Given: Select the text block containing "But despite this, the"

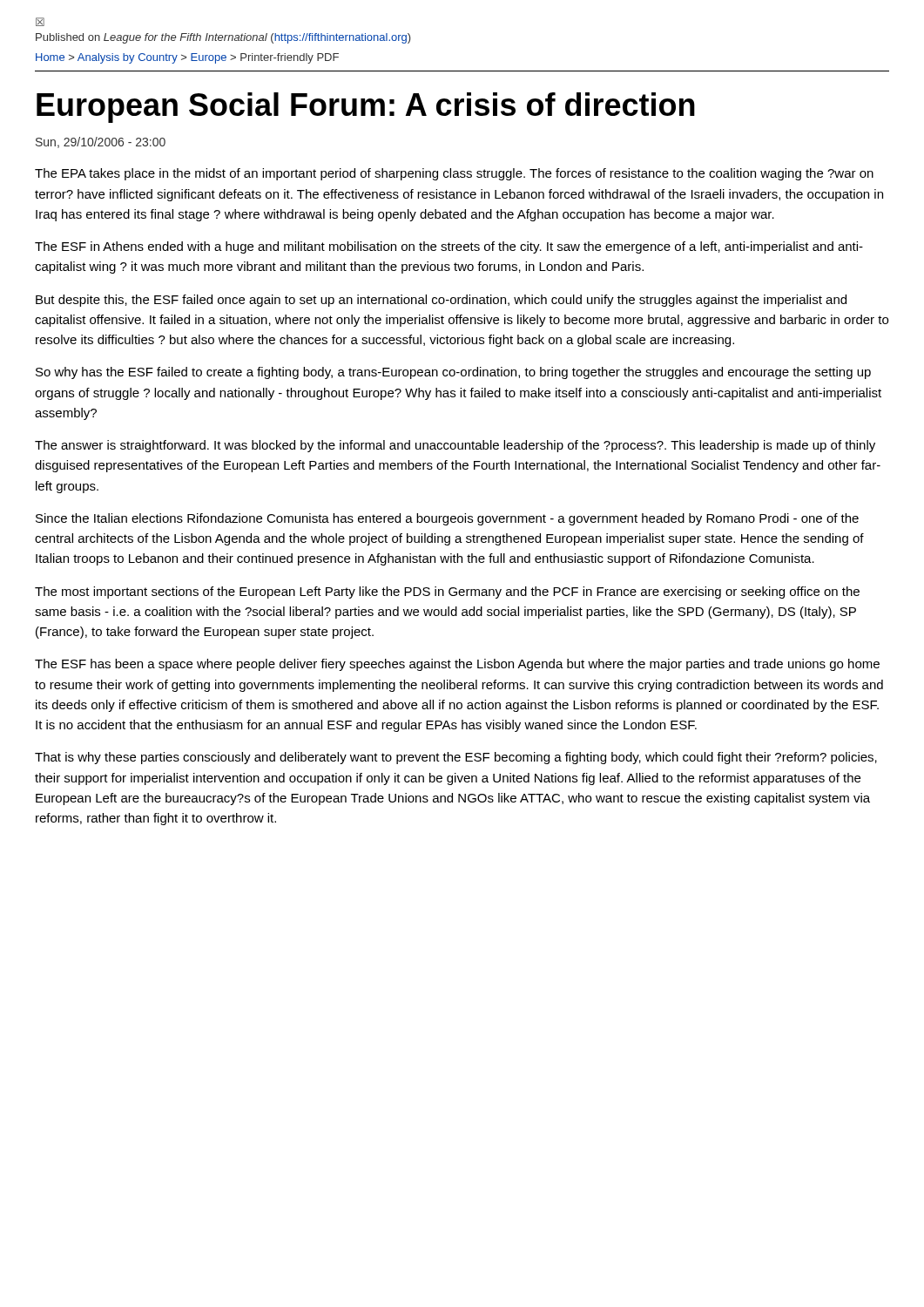Looking at the screenshot, I should [462, 319].
